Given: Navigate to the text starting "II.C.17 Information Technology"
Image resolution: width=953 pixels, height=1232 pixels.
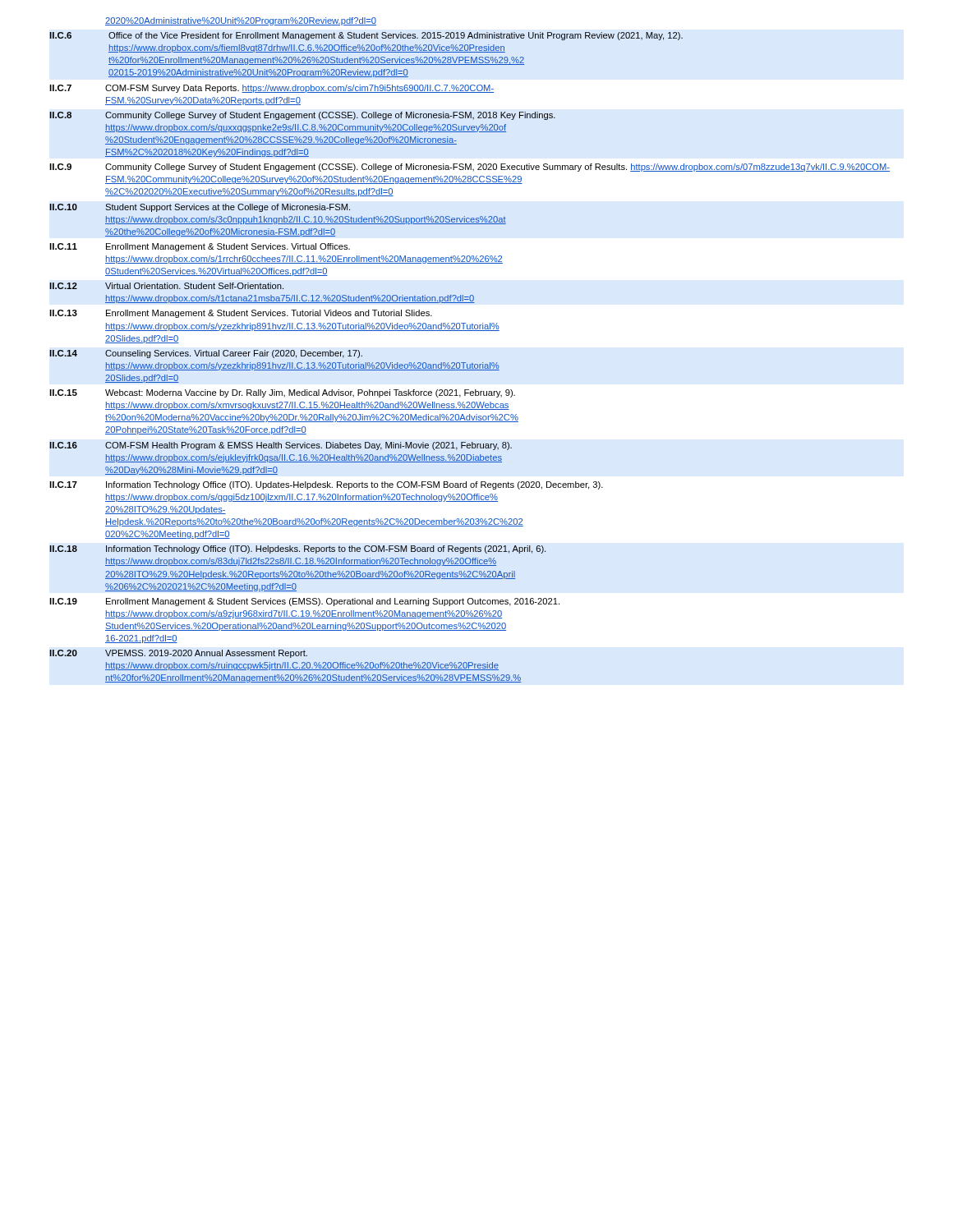Looking at the screenshot, I should [476, 510].
